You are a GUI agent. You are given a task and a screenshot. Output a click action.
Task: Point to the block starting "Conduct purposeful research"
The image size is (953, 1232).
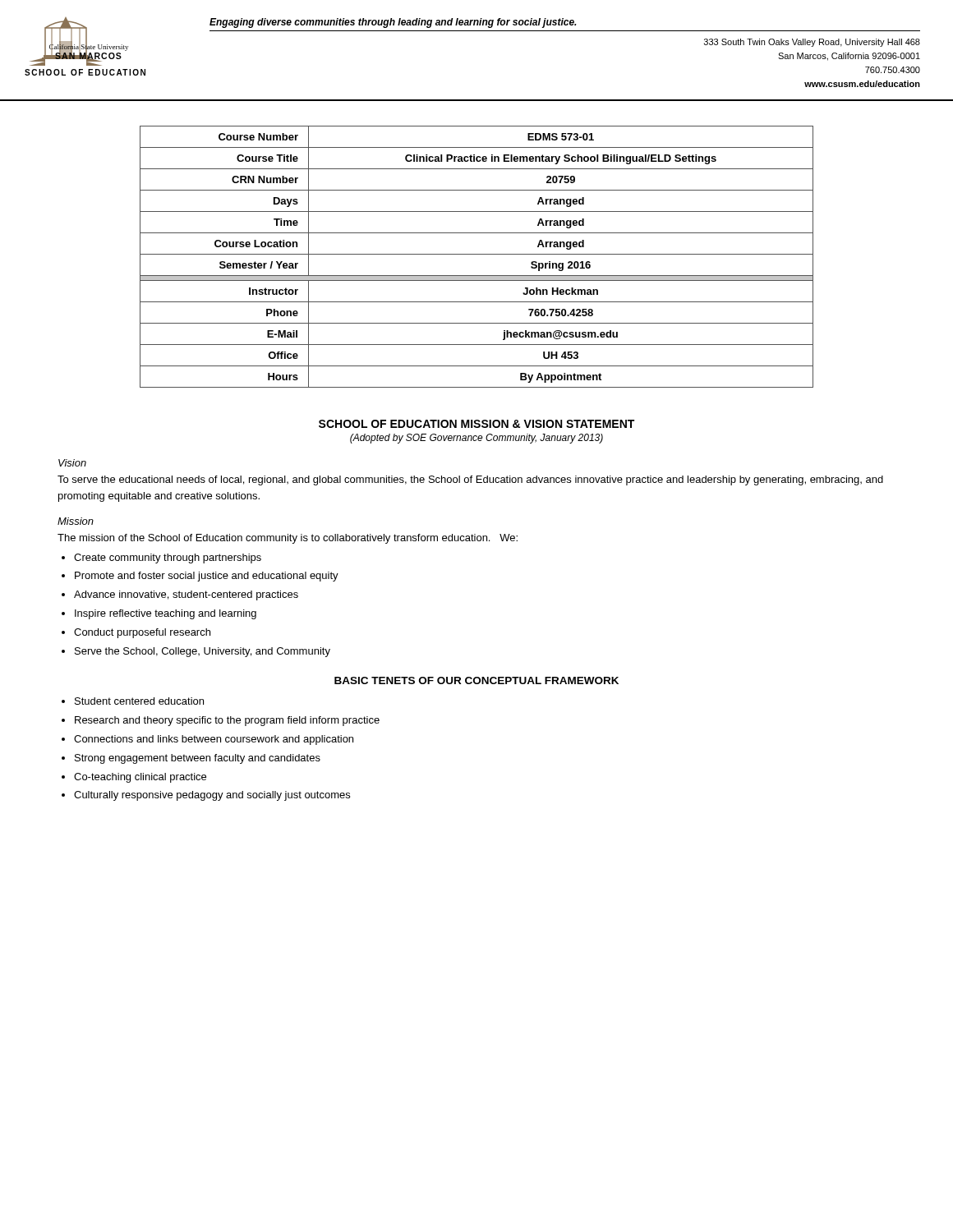tap(143, 632)
